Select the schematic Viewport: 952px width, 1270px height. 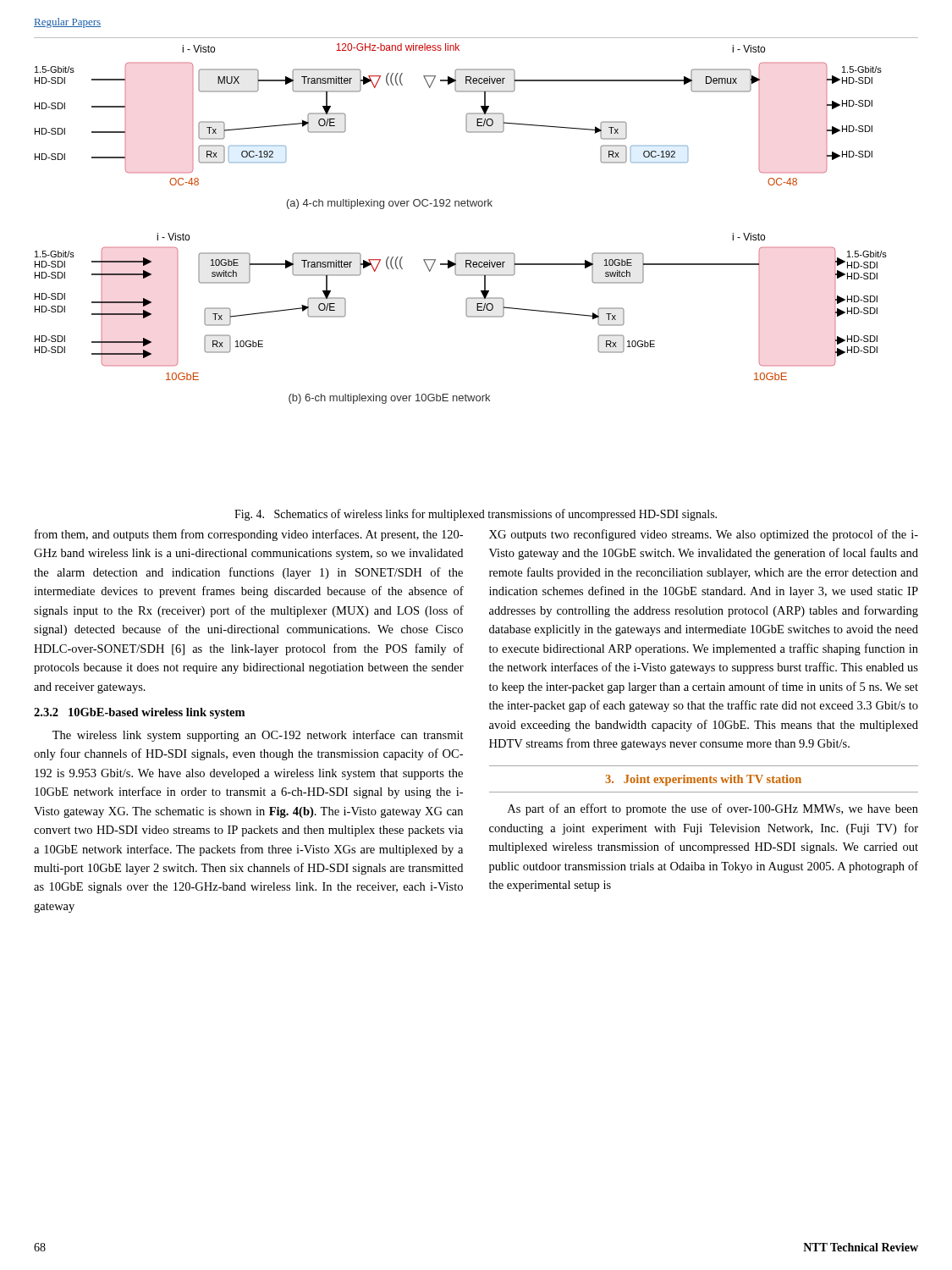tap(476, 274)
